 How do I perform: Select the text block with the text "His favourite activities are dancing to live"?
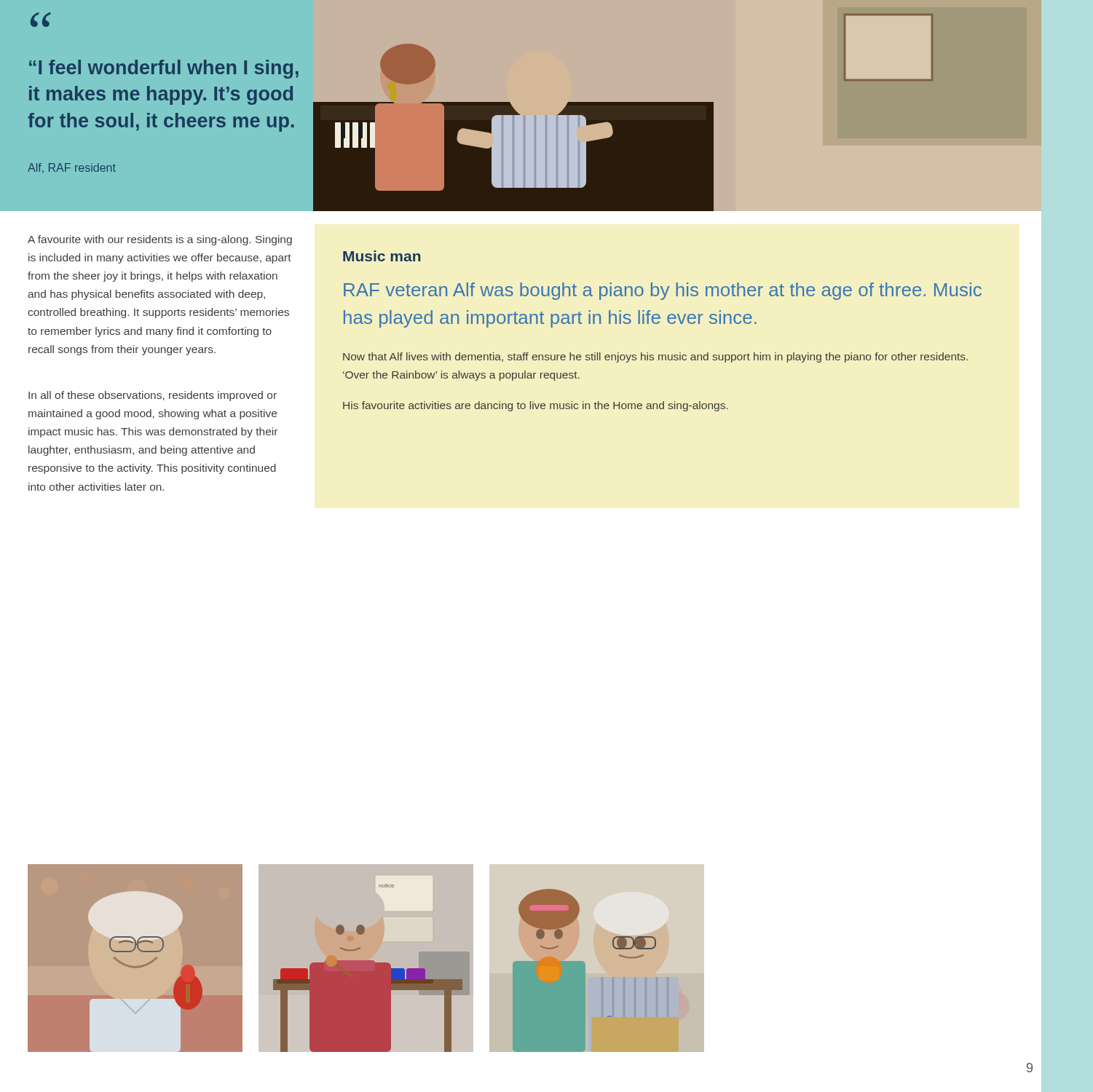pyautogui.click(x=535, y=405)
